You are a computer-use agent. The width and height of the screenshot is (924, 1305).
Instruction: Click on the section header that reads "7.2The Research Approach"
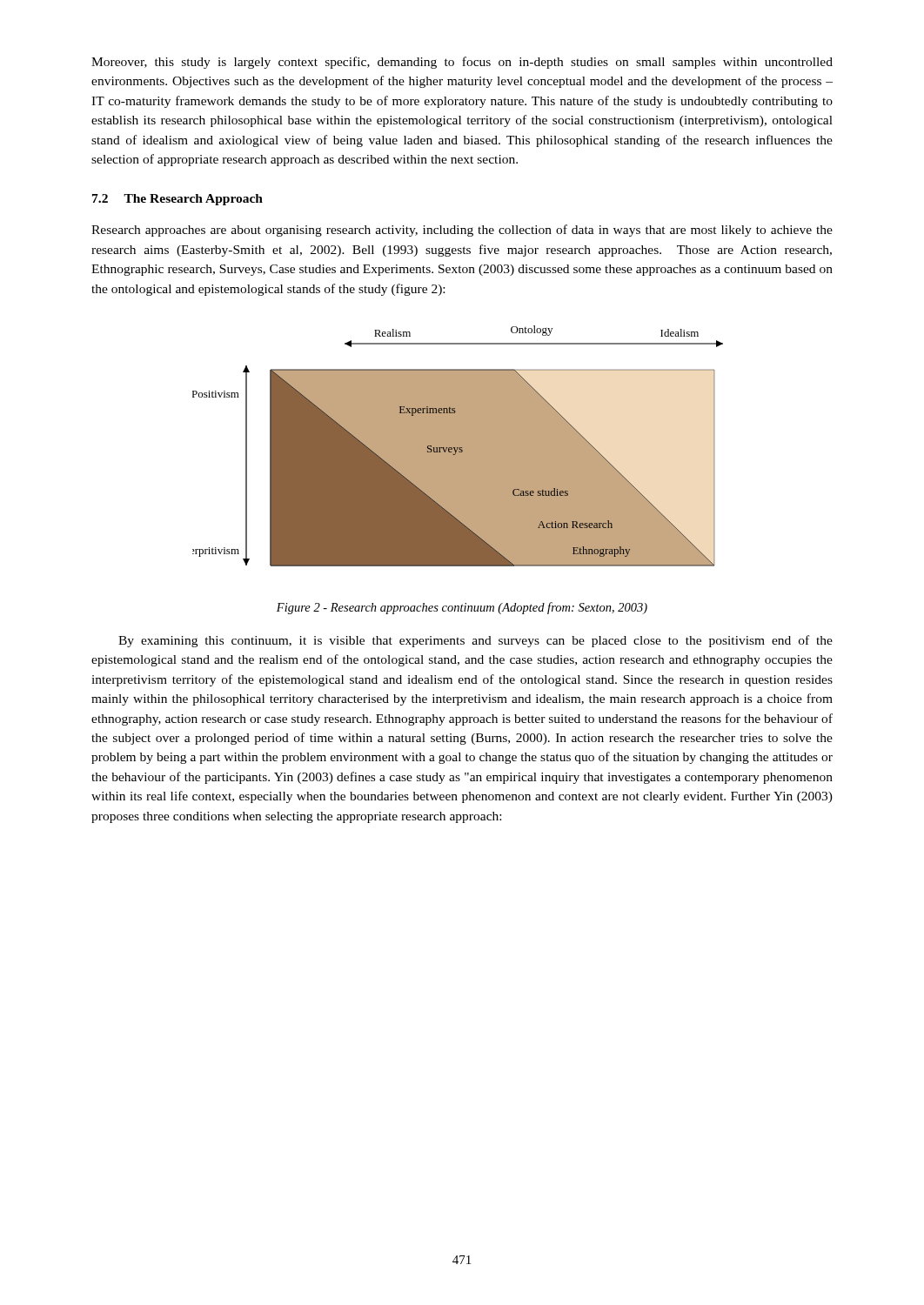click(x=177, y=198)
